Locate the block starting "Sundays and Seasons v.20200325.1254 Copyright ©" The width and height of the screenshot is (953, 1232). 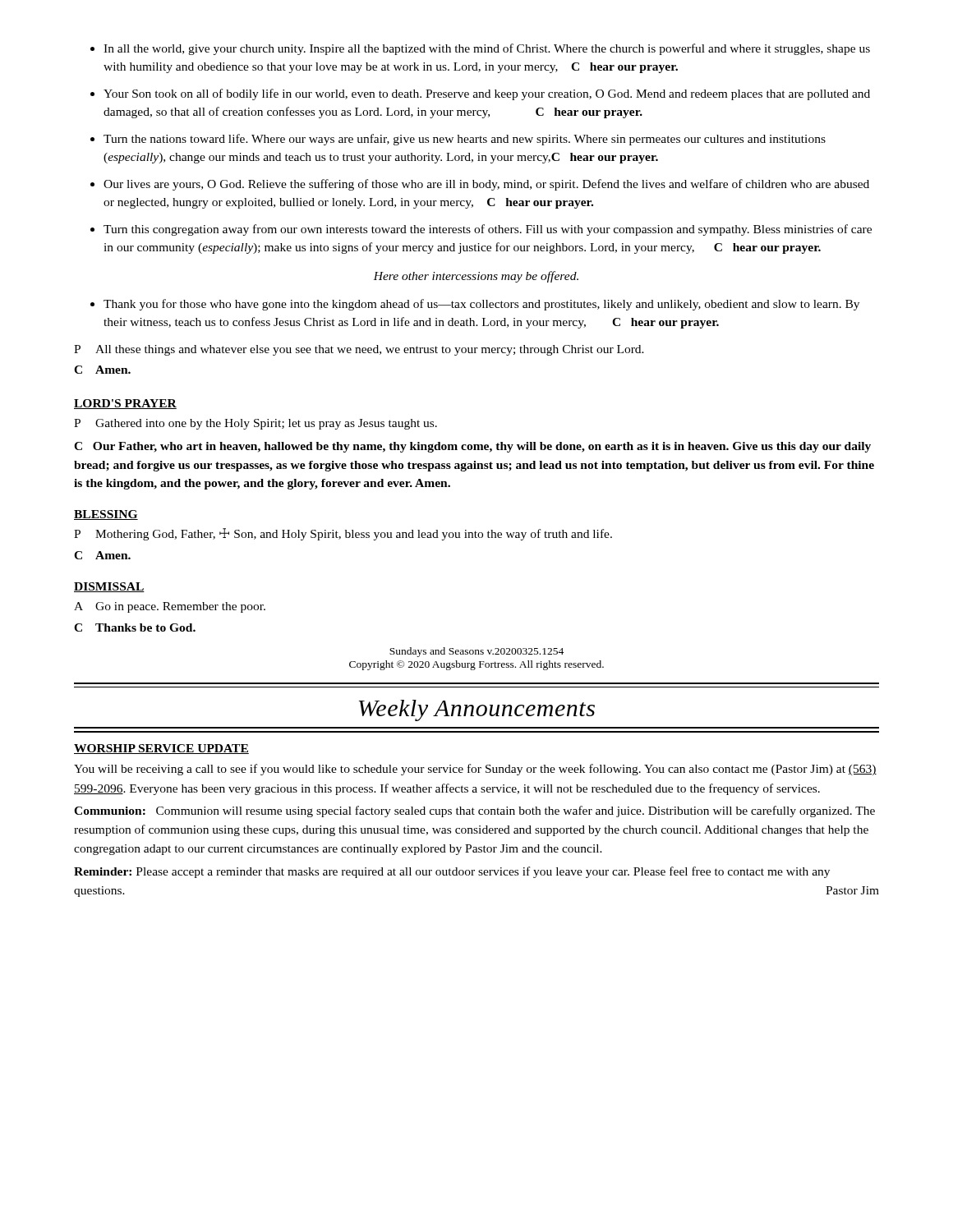click(x=476, y=658)
